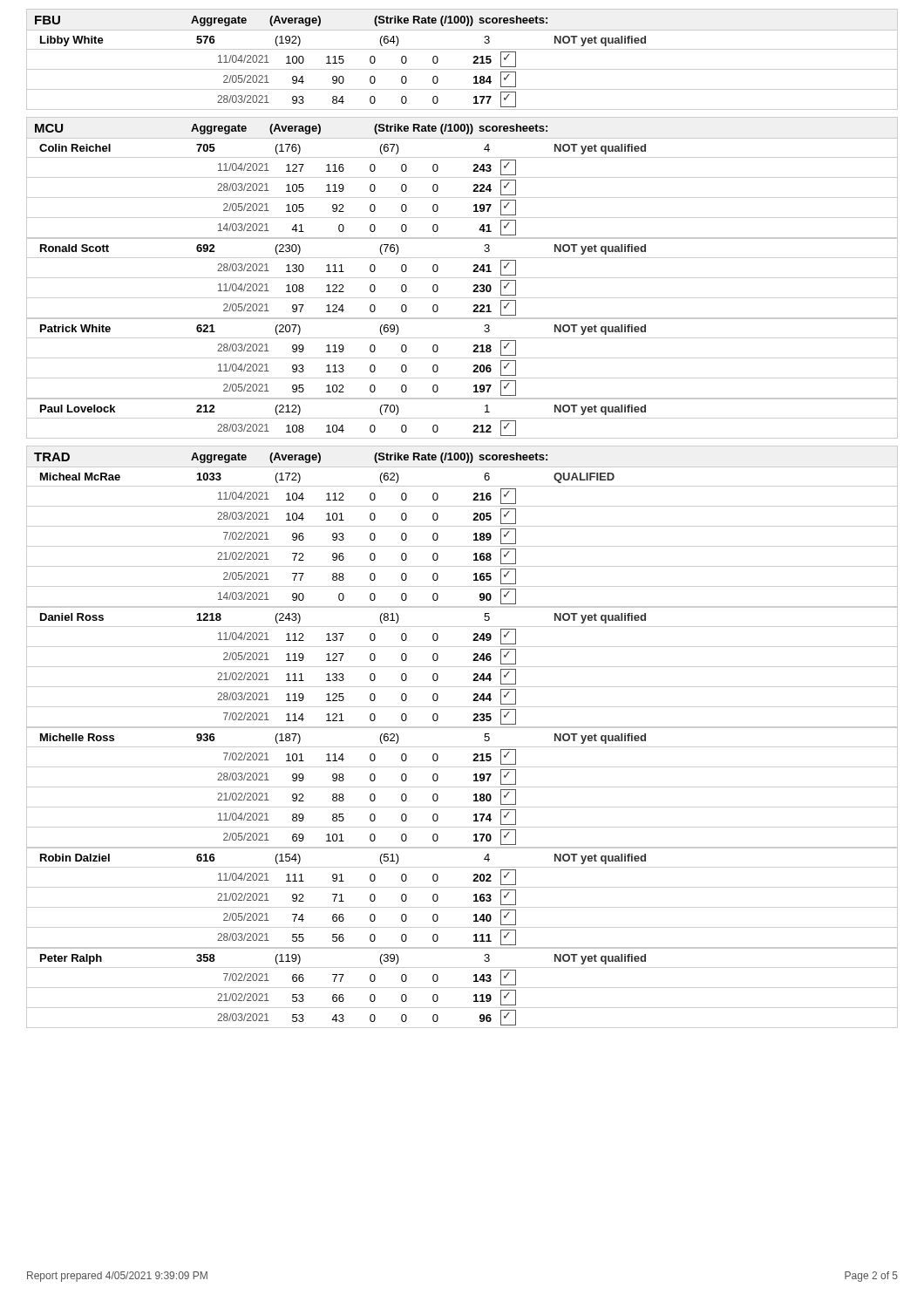Locate the table with the text "Libby White 576 (192)"
Image resolution: width=924 pixels, height=1308 pixels.
coord(462,70)
